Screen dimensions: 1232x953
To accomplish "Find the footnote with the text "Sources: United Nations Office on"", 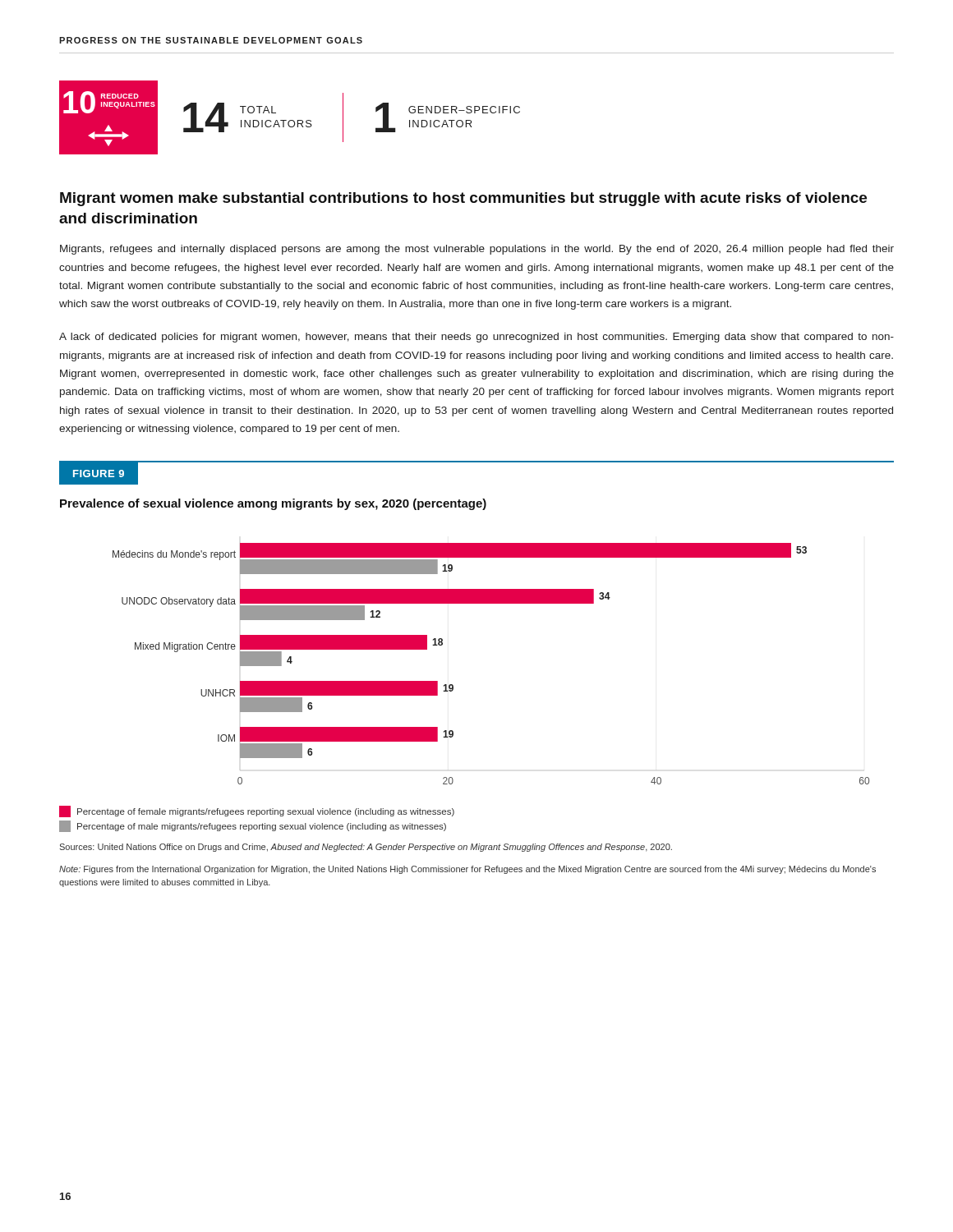I will point(366,847).
